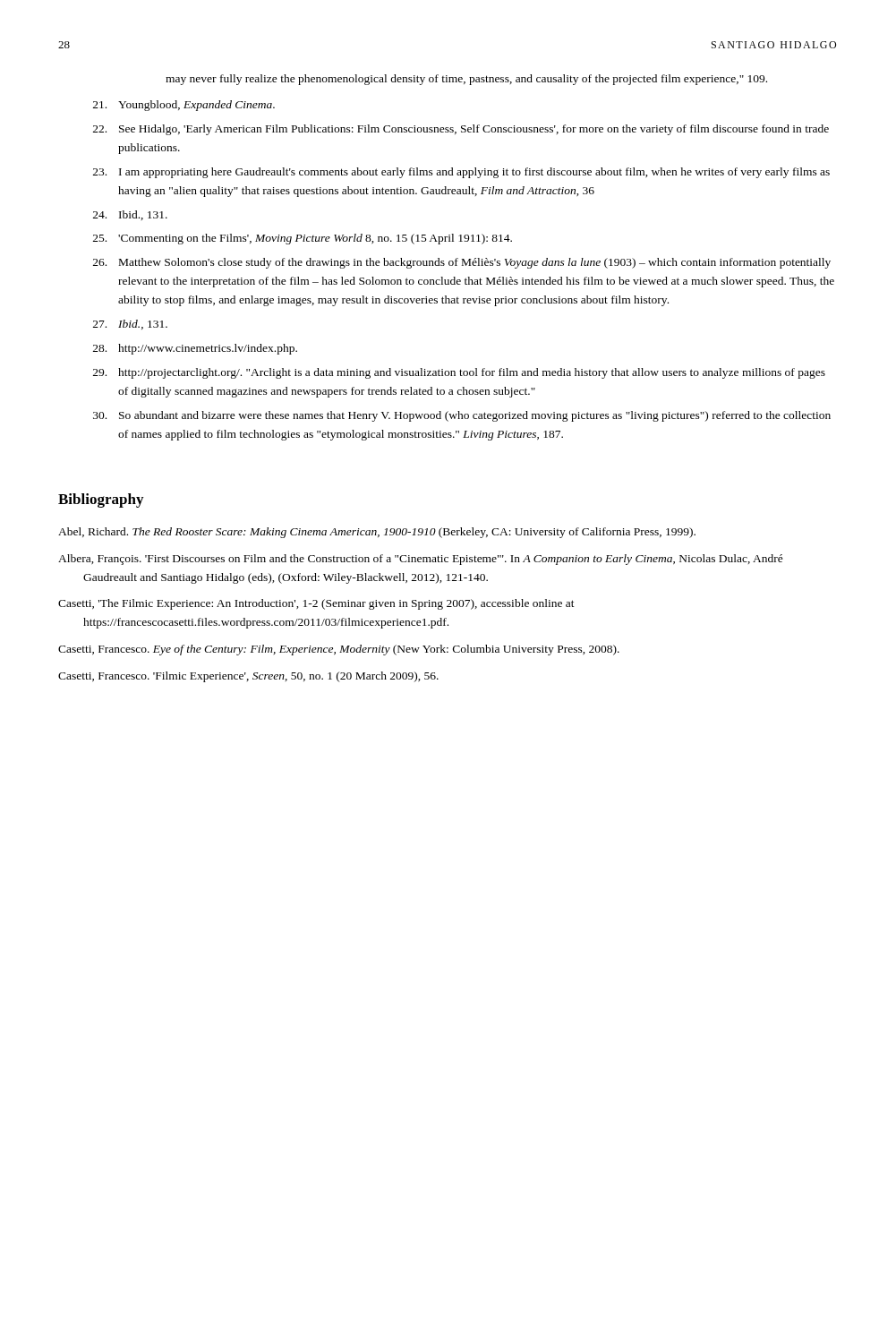Locate the text block starting "Casetti, Francesco. 'Filmic Experience', Screen, 50,"
Screen dimensions: 1343x896
click(249, 676)
